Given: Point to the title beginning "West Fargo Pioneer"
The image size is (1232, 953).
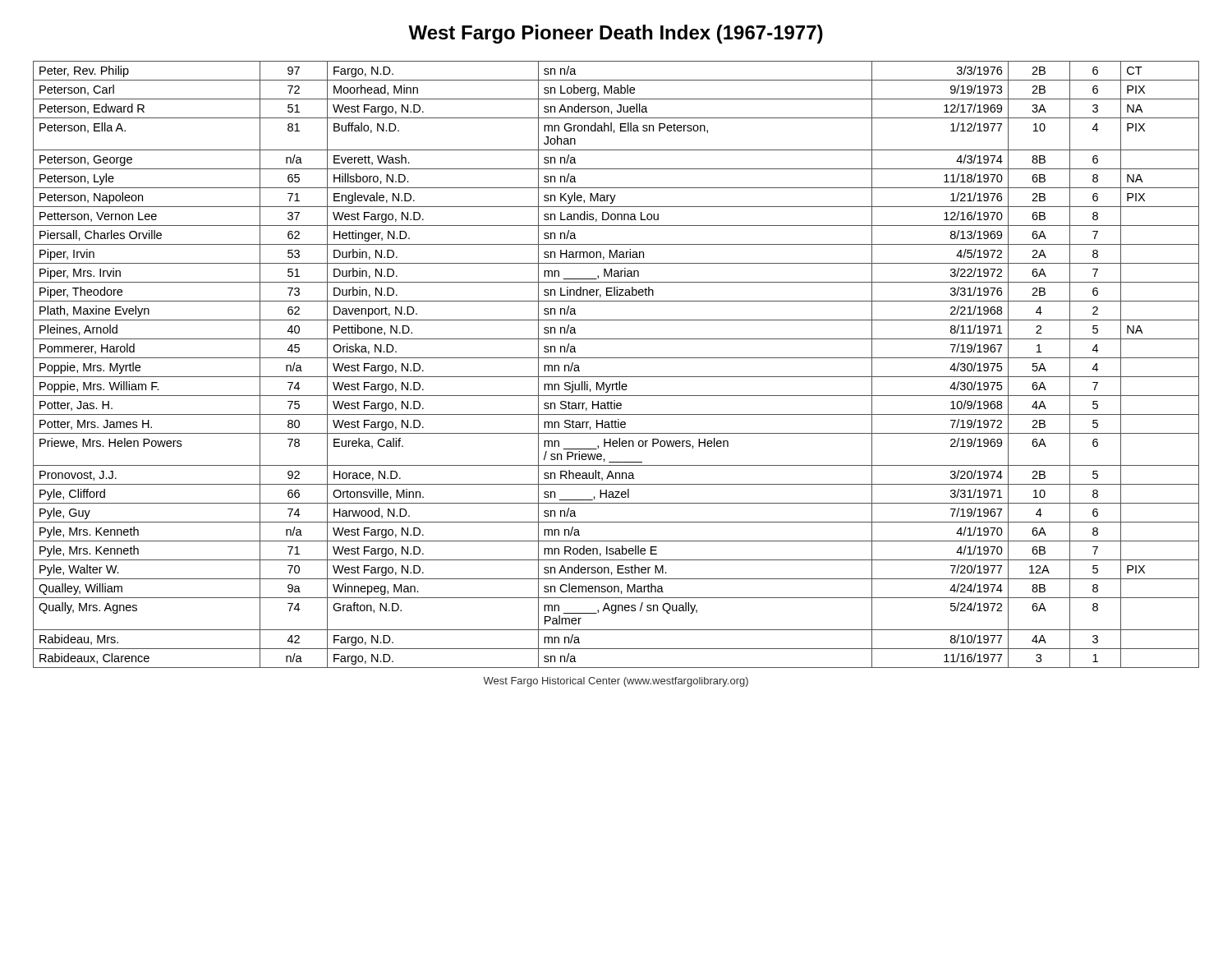Looking at the screenshot, I should click(x=616, y=34).
